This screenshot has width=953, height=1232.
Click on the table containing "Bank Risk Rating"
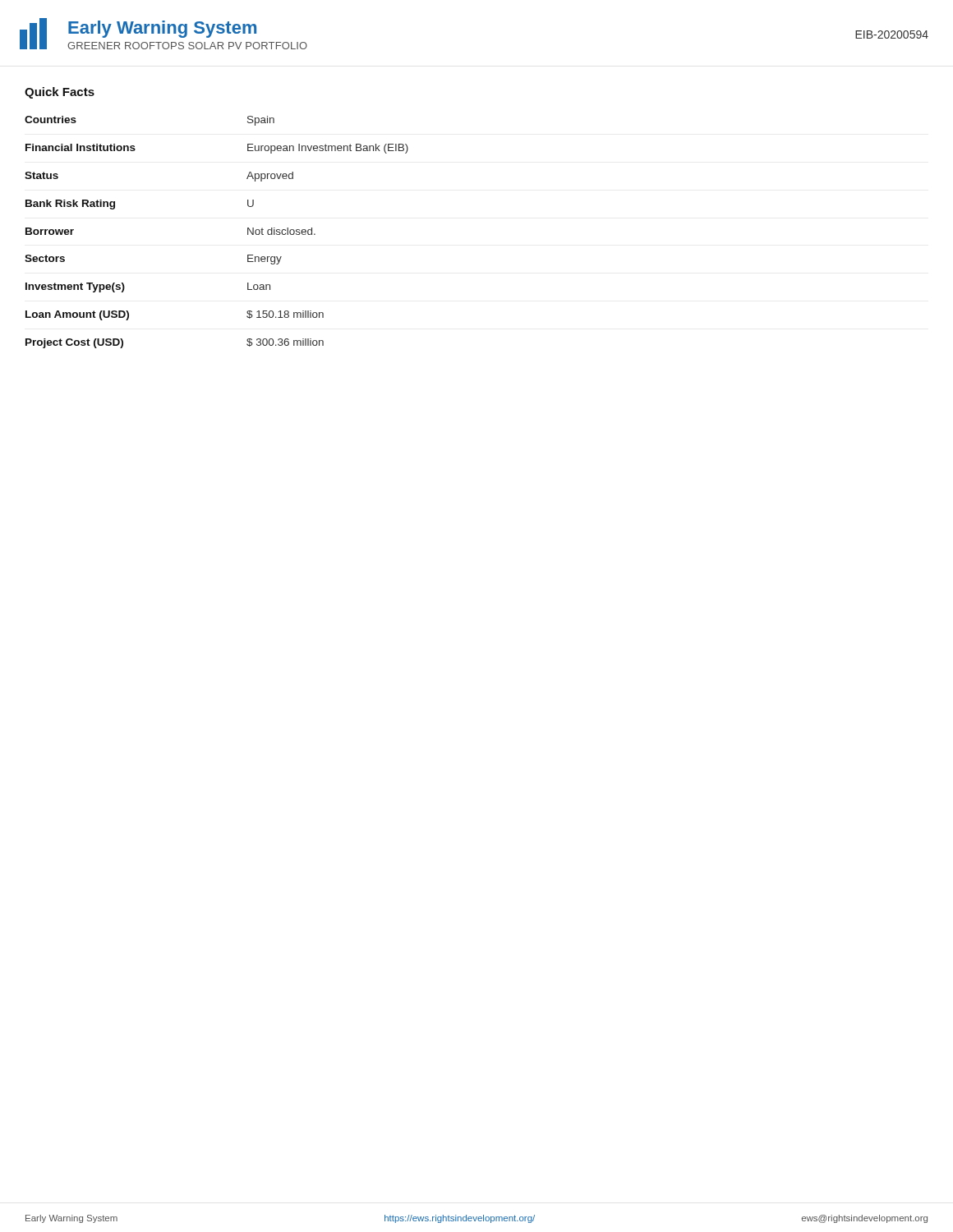pyautogui.click(x=476, y=232)
